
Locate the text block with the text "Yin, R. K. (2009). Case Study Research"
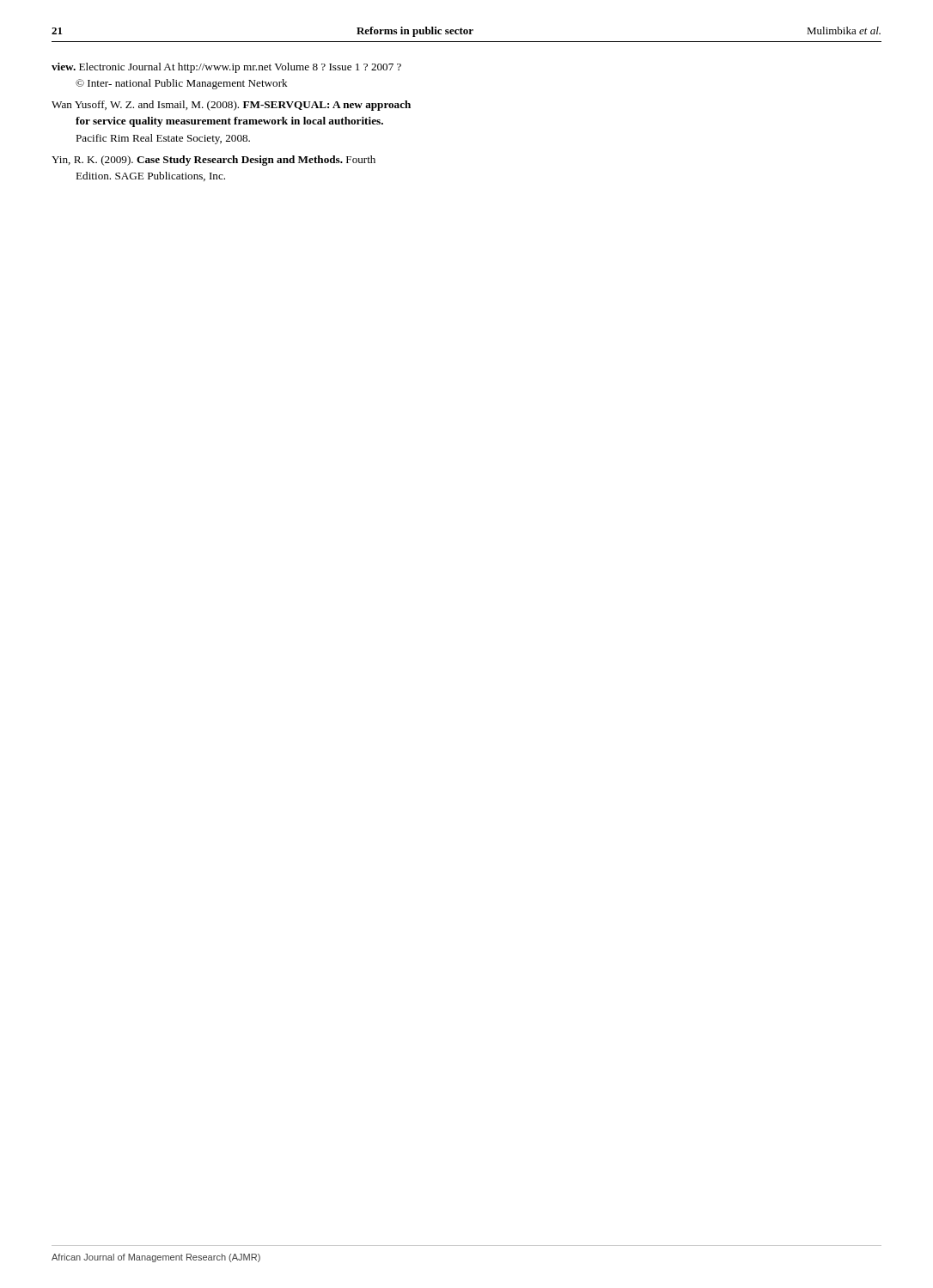[x=214, y=167]
